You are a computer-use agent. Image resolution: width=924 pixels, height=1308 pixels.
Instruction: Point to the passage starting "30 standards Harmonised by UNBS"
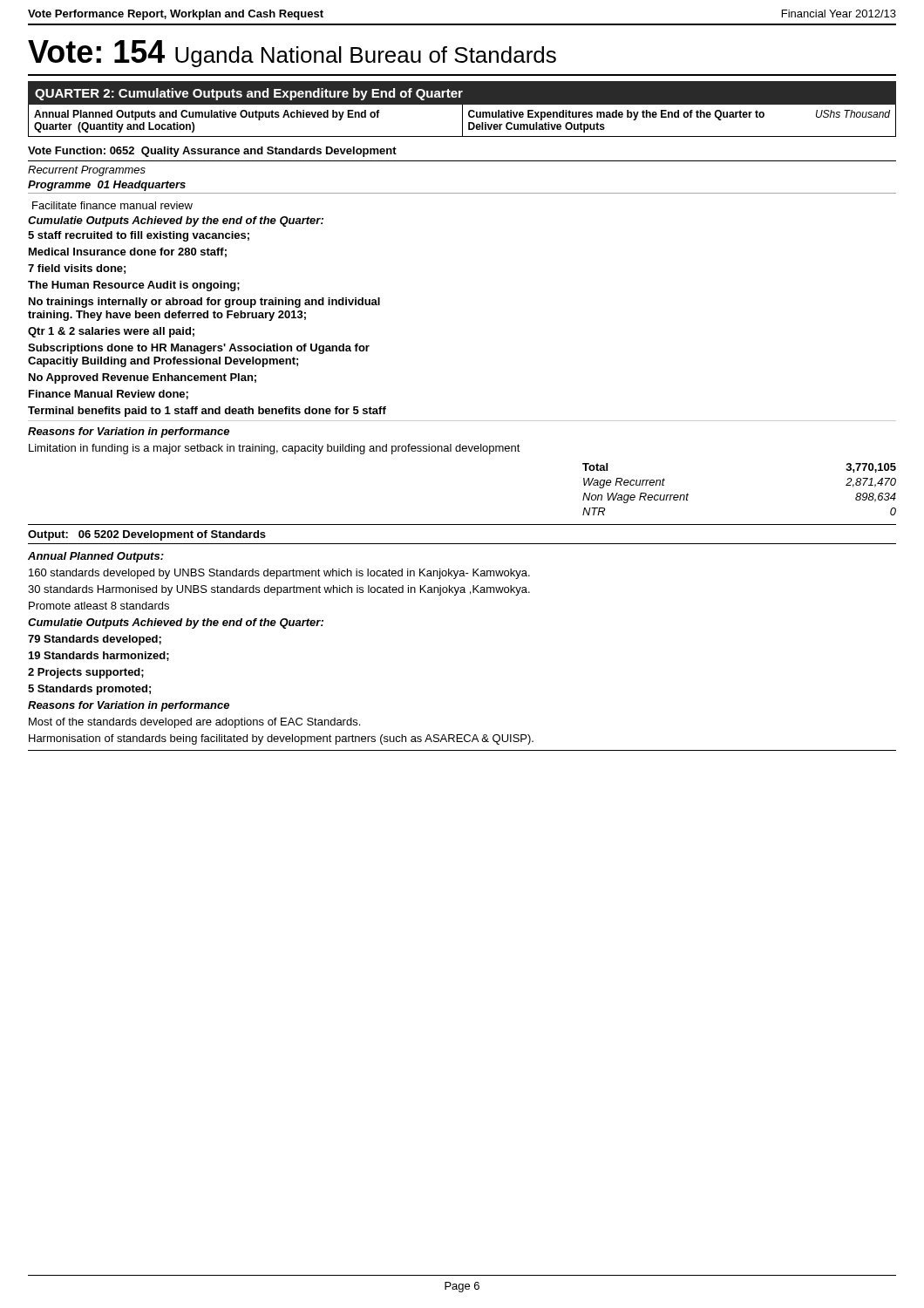[279, 589]
